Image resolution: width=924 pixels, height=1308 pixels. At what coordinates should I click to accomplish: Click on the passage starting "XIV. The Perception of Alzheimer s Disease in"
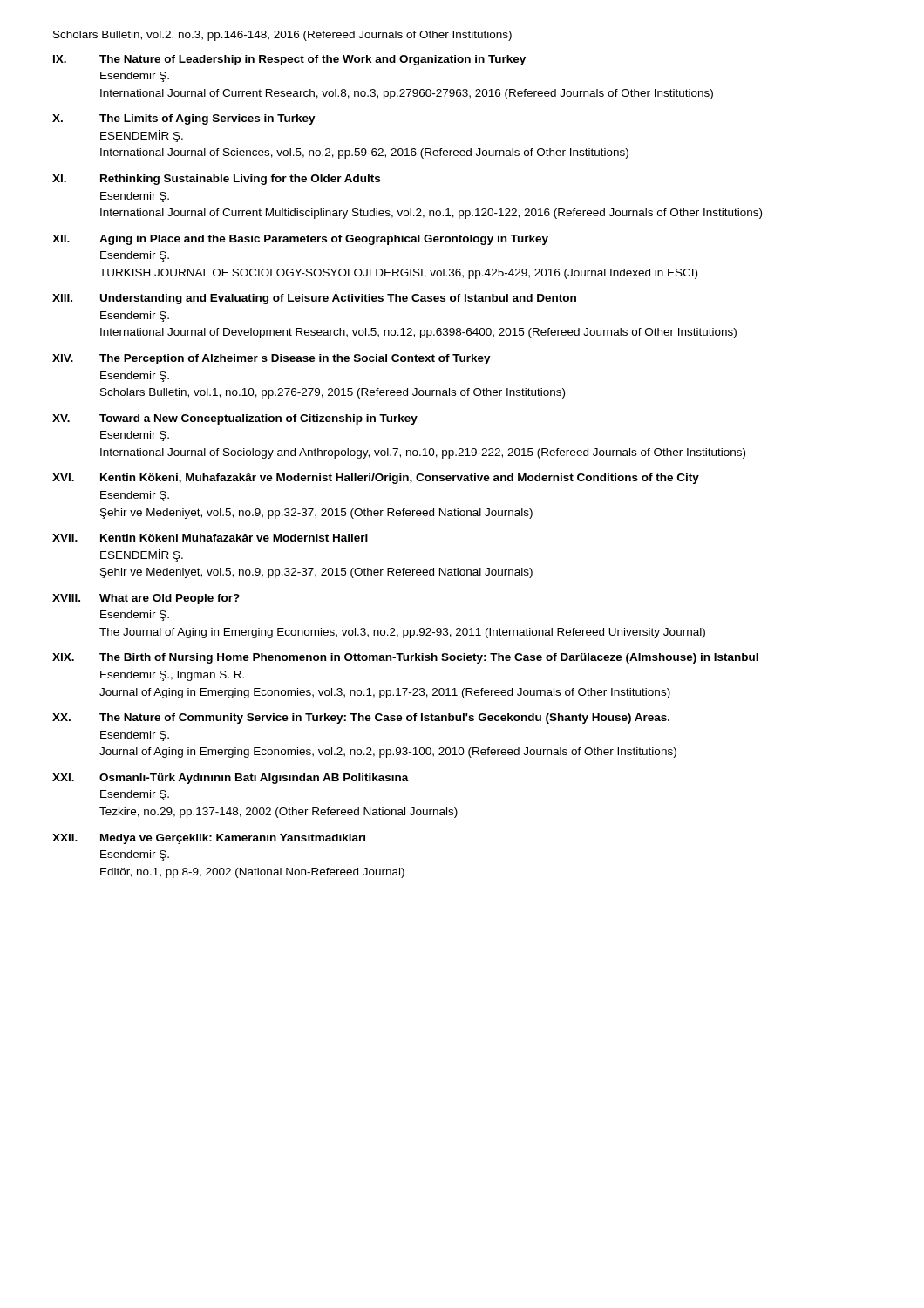coord(272,359)
